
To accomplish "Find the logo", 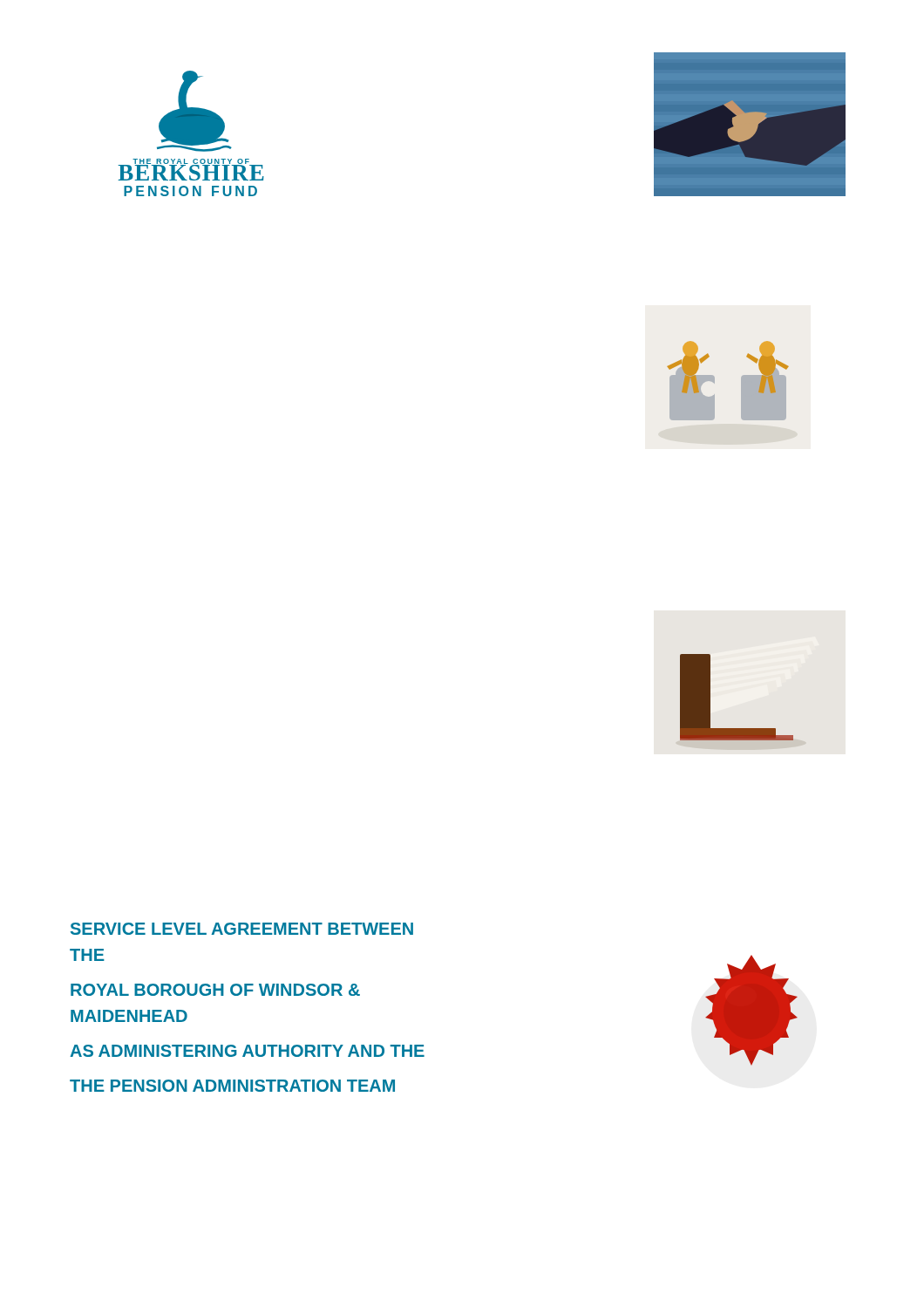I will point(192,133).
